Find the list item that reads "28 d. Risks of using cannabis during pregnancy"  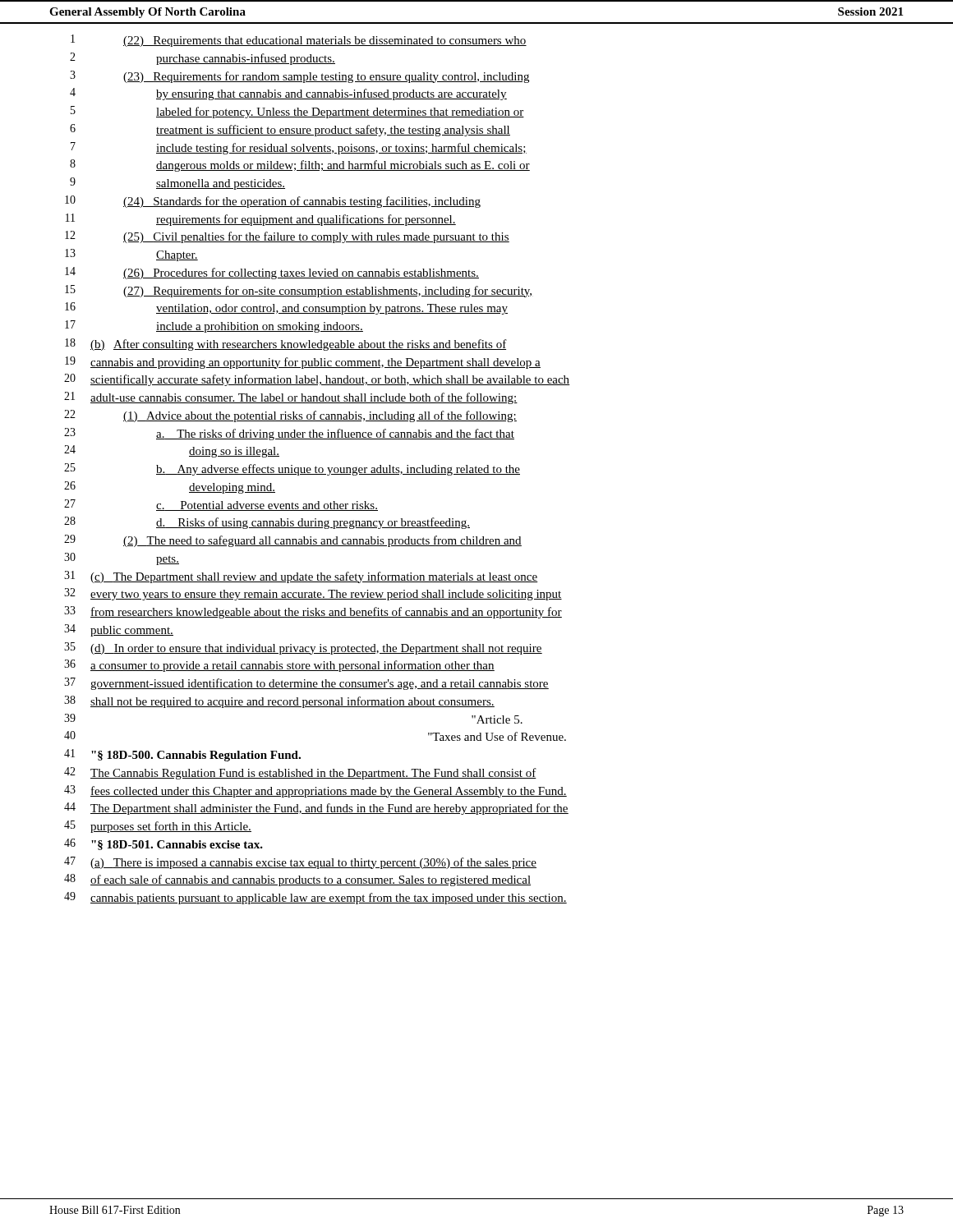coord(476,523)
